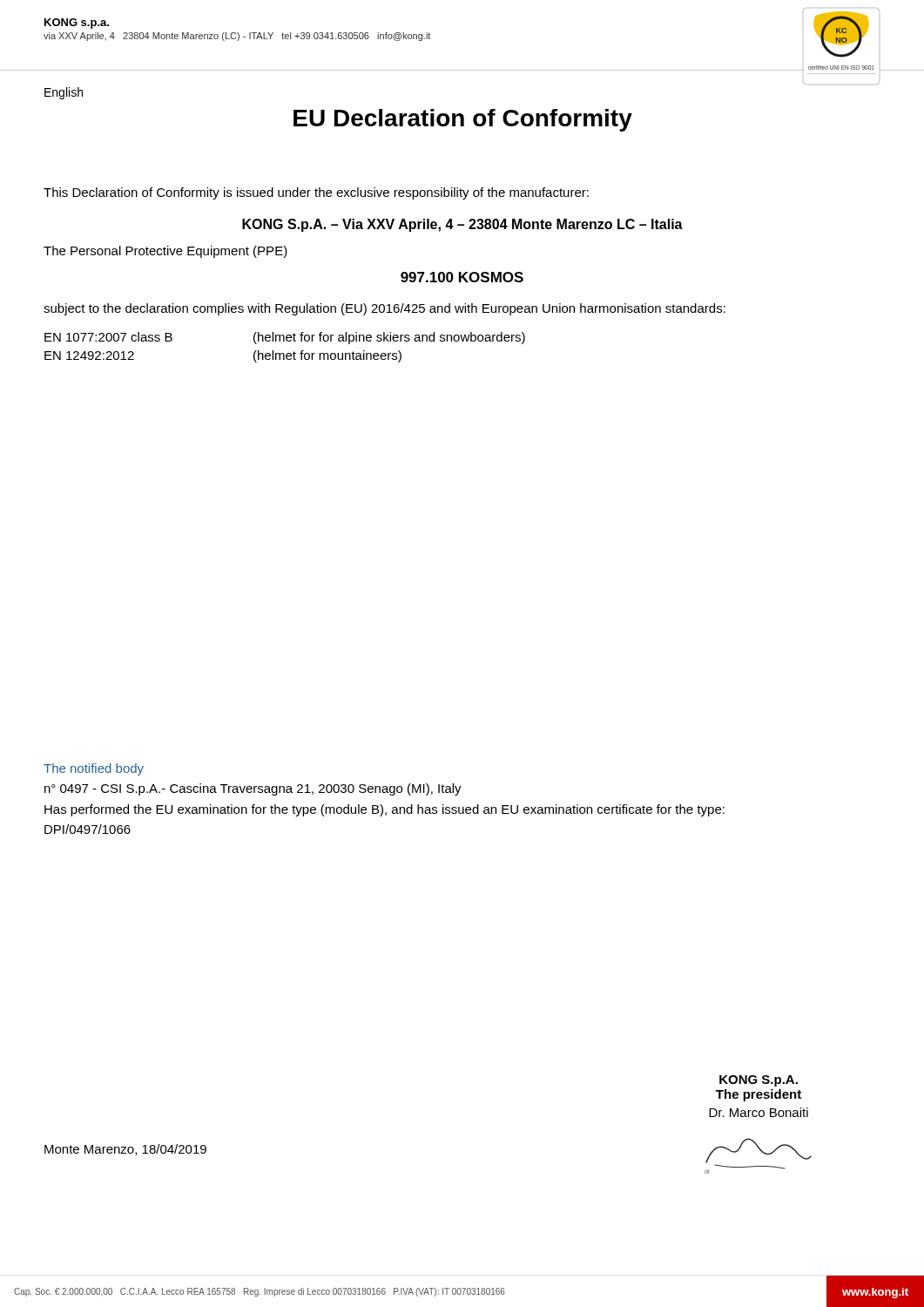Click the passage that begins "subject to the declaration complies"
Image resolution: width=924 pixels, height=1307 pixels.
pos(385,308)
